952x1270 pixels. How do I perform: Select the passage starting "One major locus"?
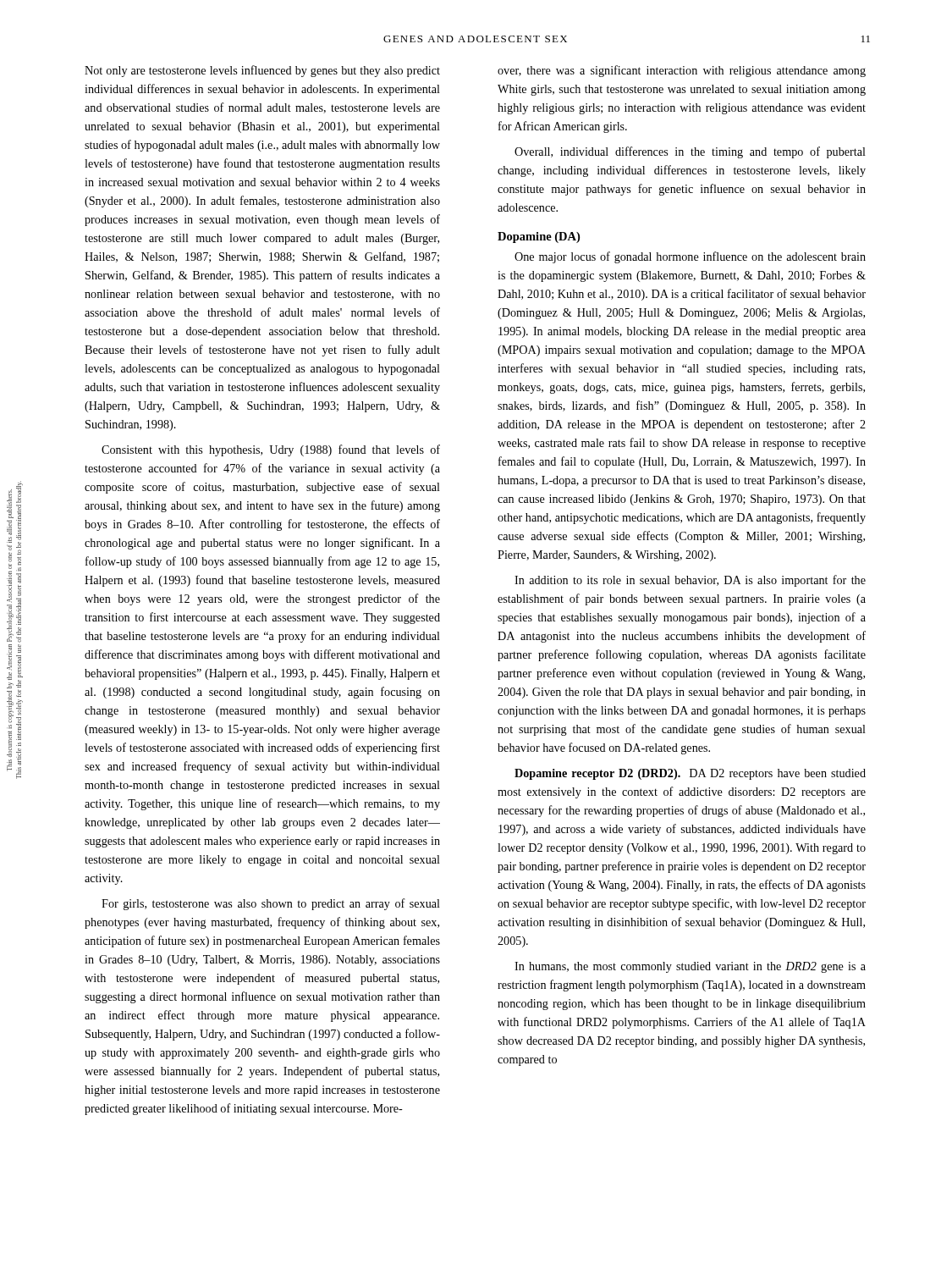(682, 406)
